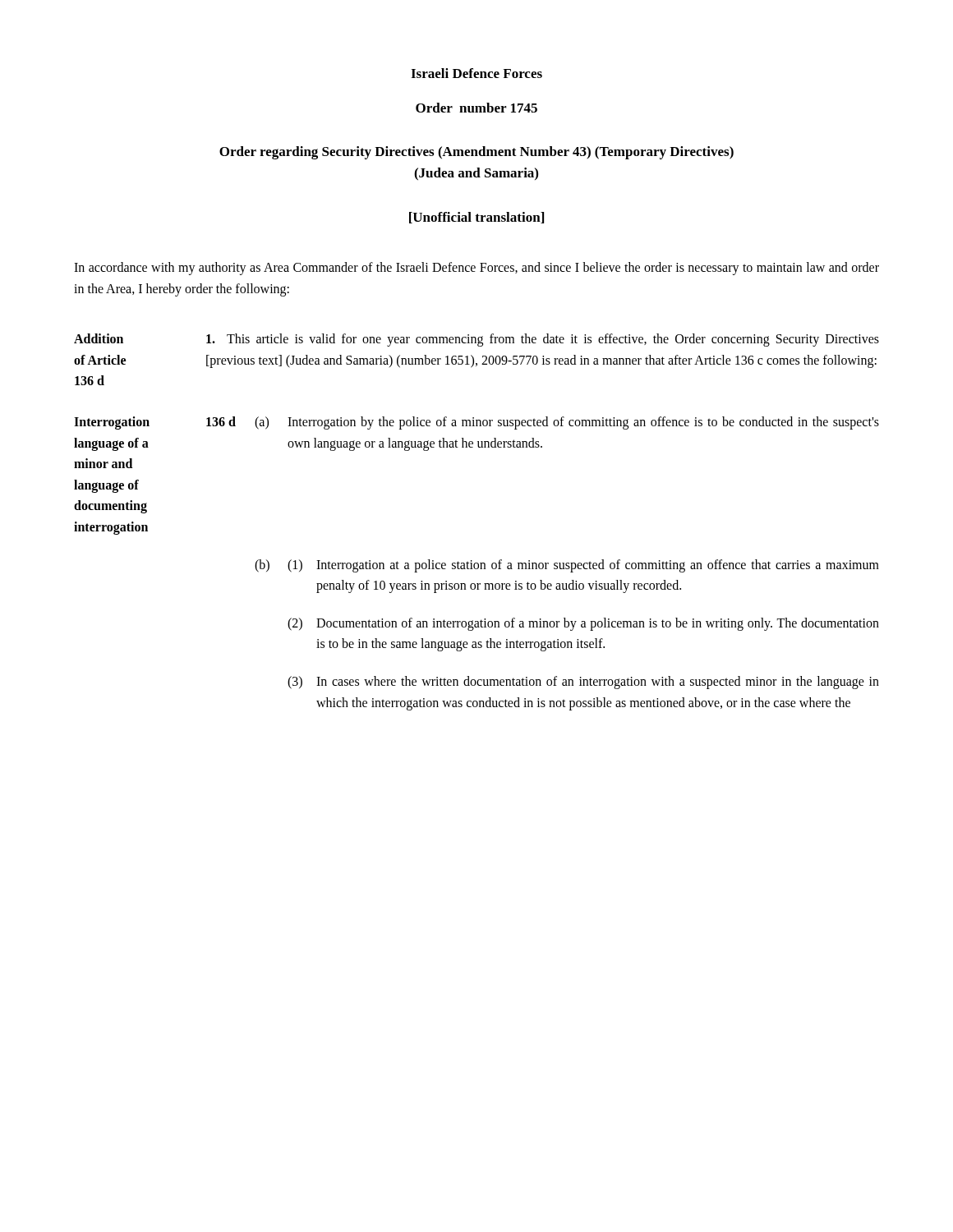
Task: Find "[Unofficial translation]" on this page
Action: point(476,217)
